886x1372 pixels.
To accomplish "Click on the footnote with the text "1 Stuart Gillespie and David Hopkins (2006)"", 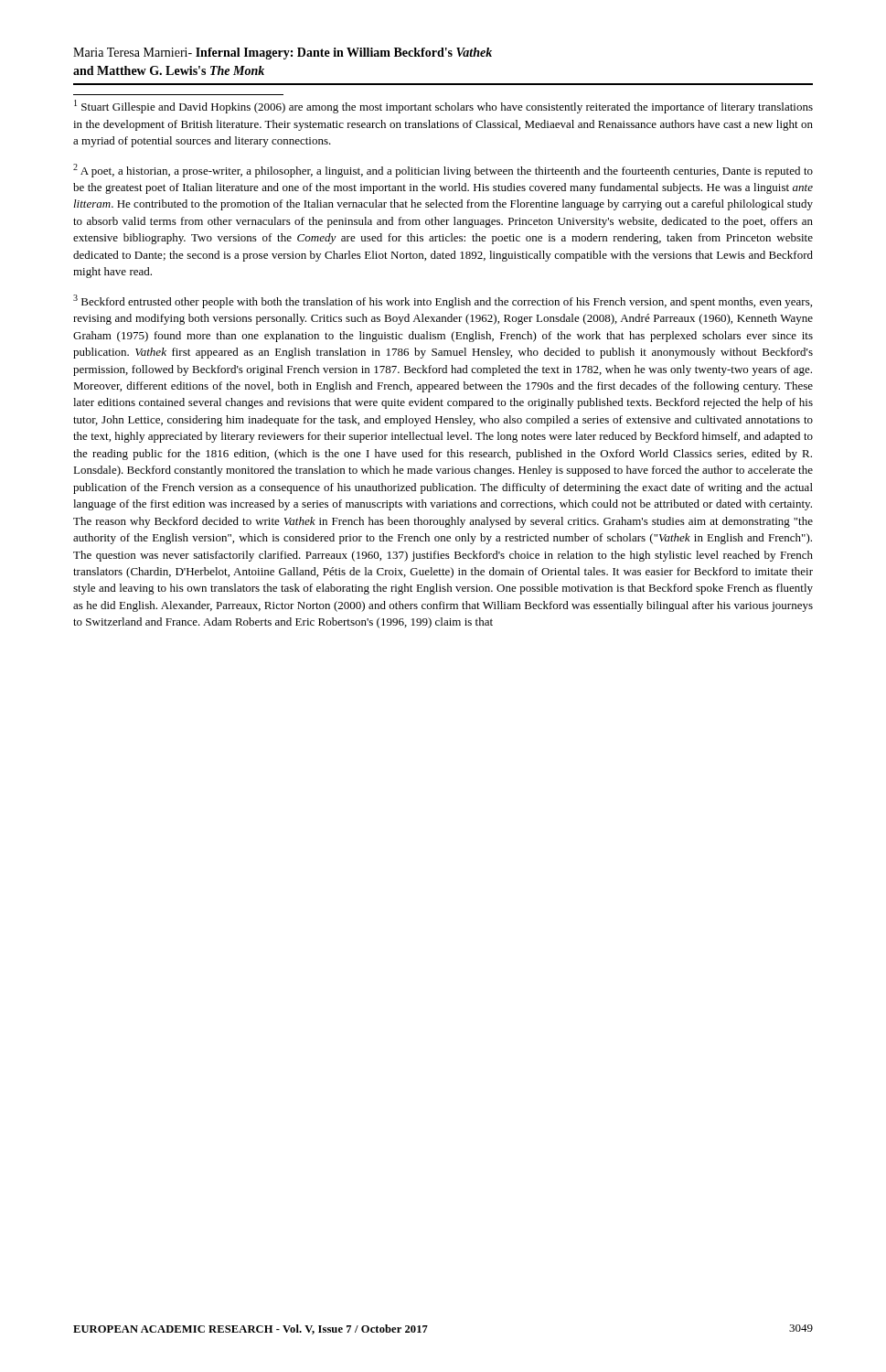I will point(443,123).
